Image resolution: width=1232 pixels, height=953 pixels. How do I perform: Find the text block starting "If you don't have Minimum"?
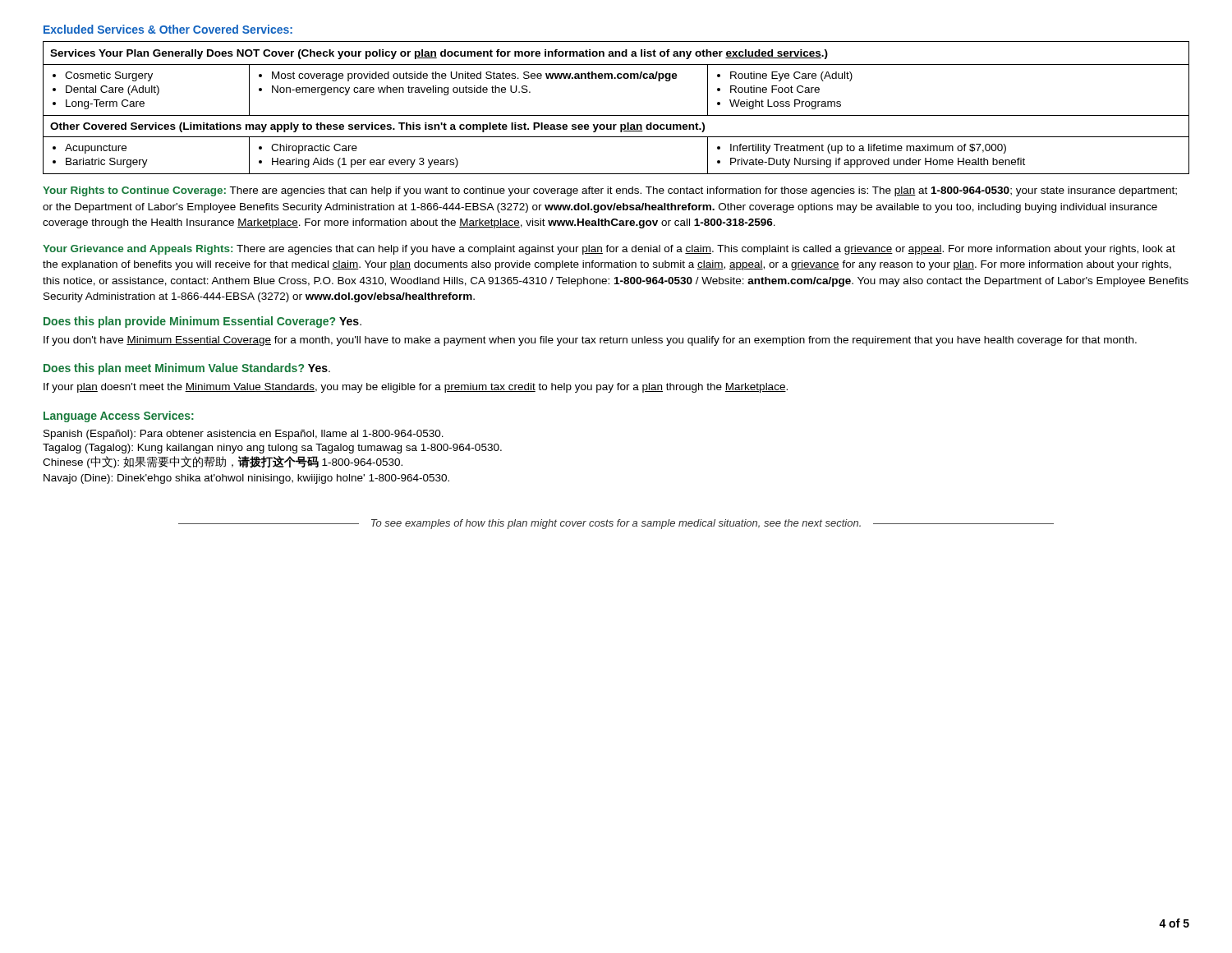[590, 340]
